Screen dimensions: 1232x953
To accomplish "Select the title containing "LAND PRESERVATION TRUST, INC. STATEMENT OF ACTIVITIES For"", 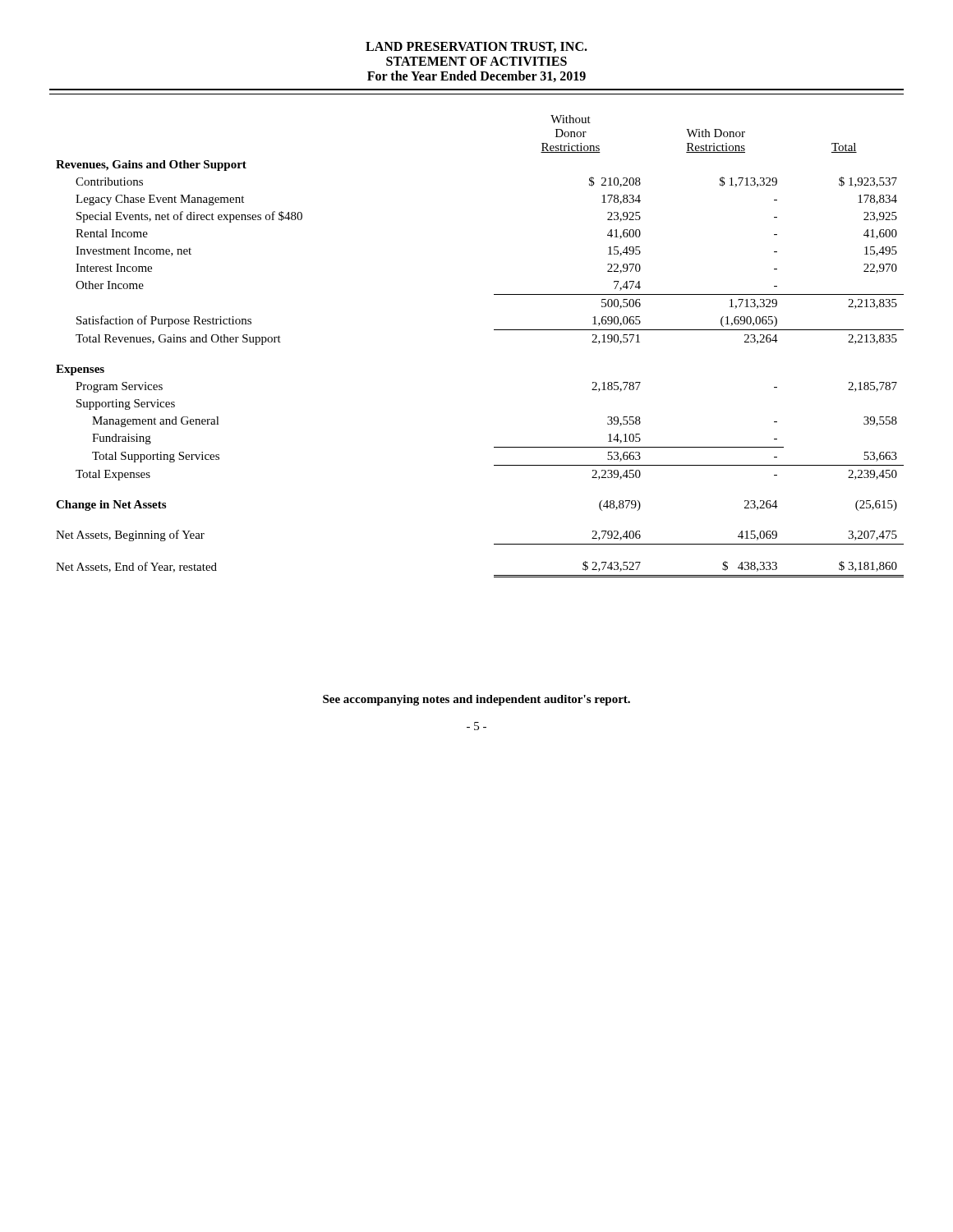I will point(476,62).
